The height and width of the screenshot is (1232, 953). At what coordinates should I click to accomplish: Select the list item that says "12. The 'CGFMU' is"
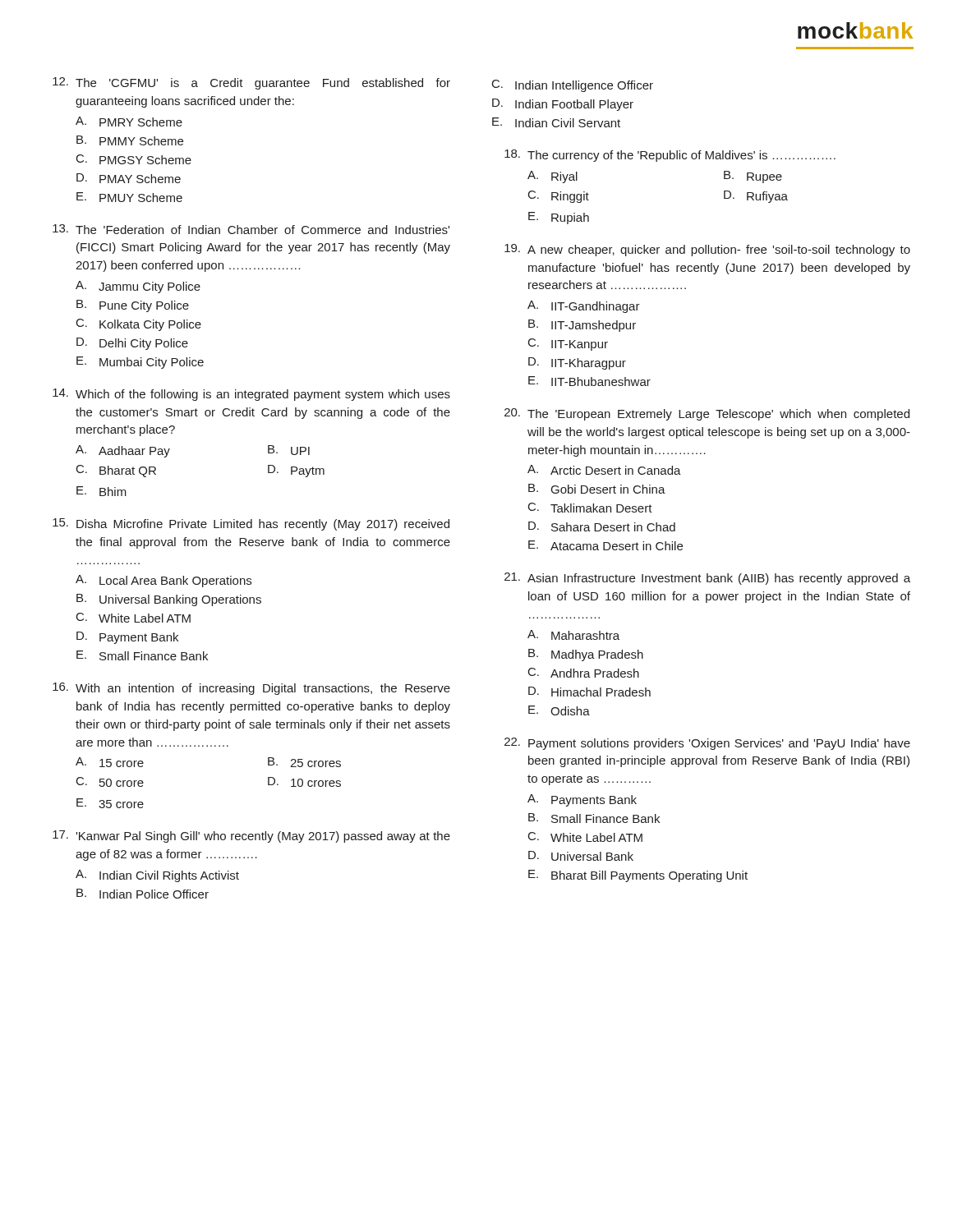pos(251,83)
